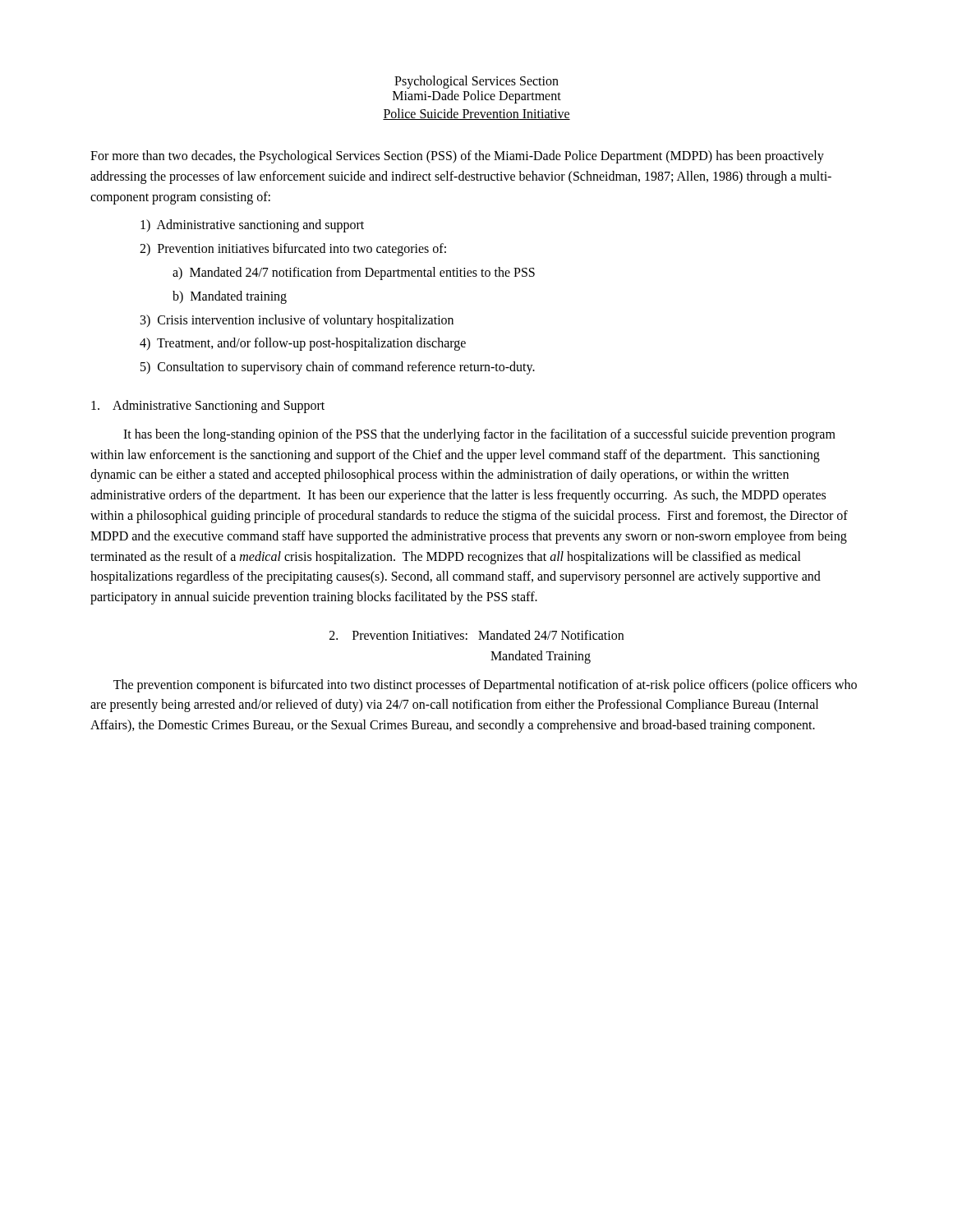
Task: Point to the region starting "It has been the long-standing opinion of the"
Action: coord(469,515)
